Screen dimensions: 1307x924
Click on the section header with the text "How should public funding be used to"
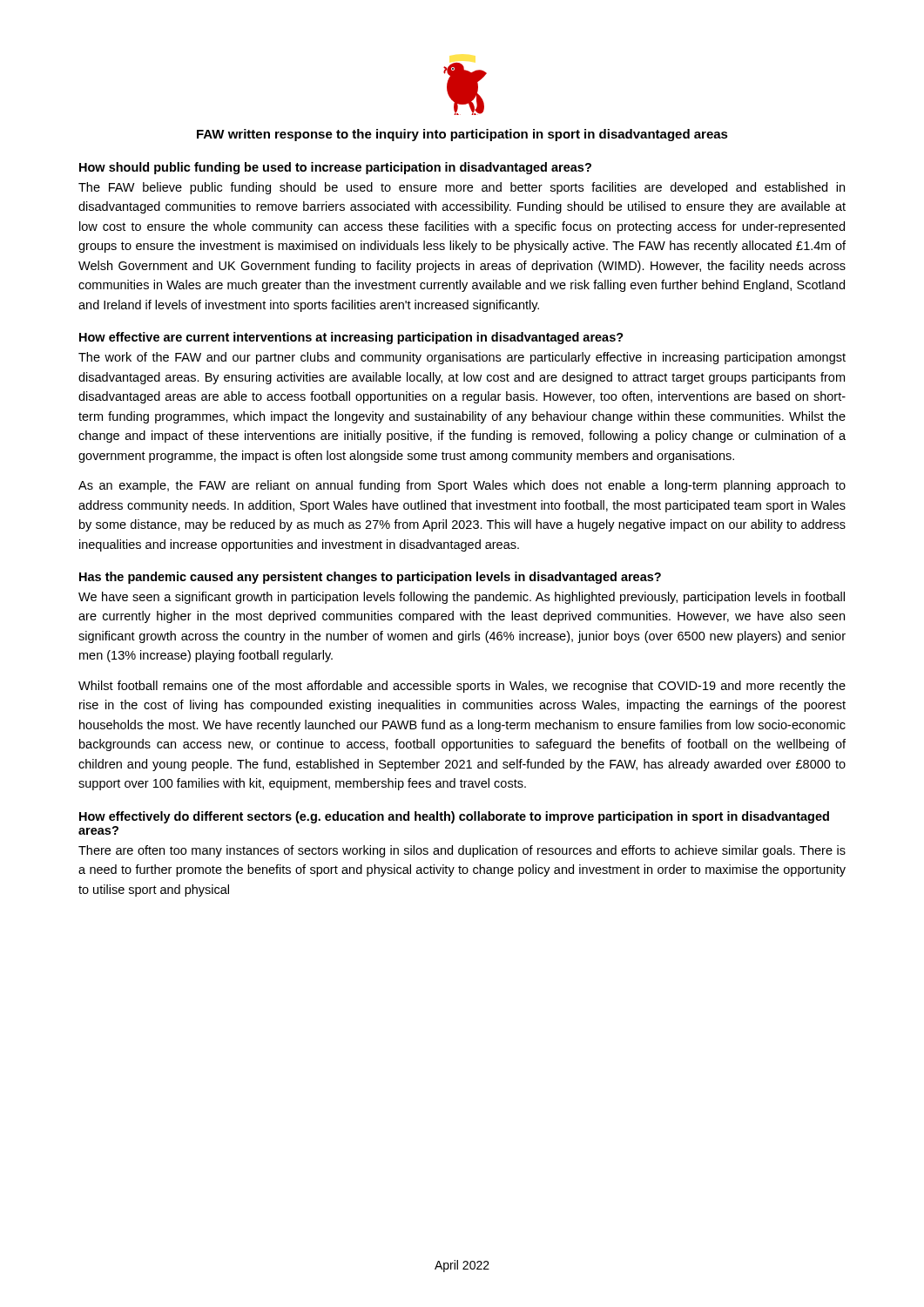[x=335, y=167]
